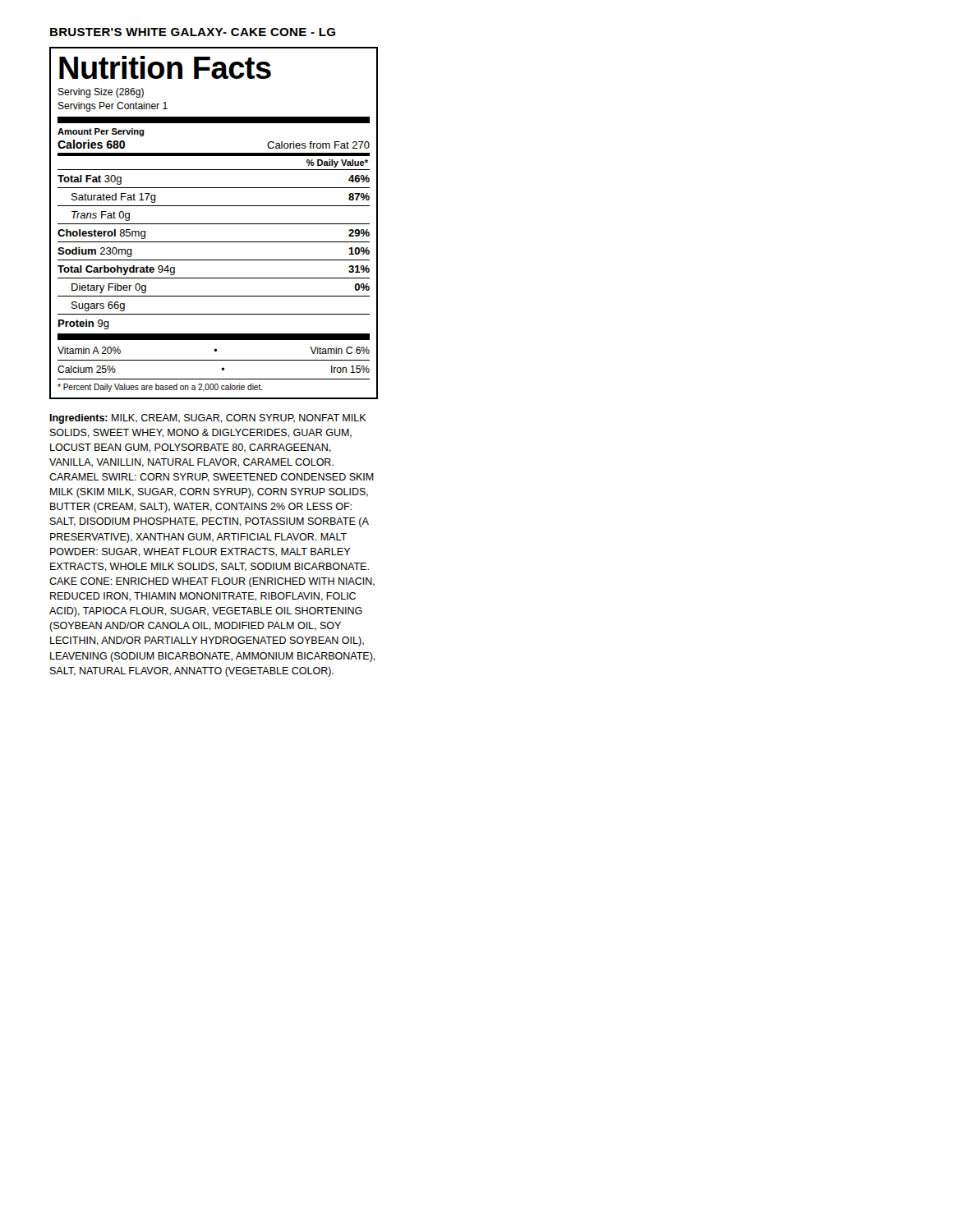953x1232 pixels.
Task: Click the title
Action: click(193, 32)
